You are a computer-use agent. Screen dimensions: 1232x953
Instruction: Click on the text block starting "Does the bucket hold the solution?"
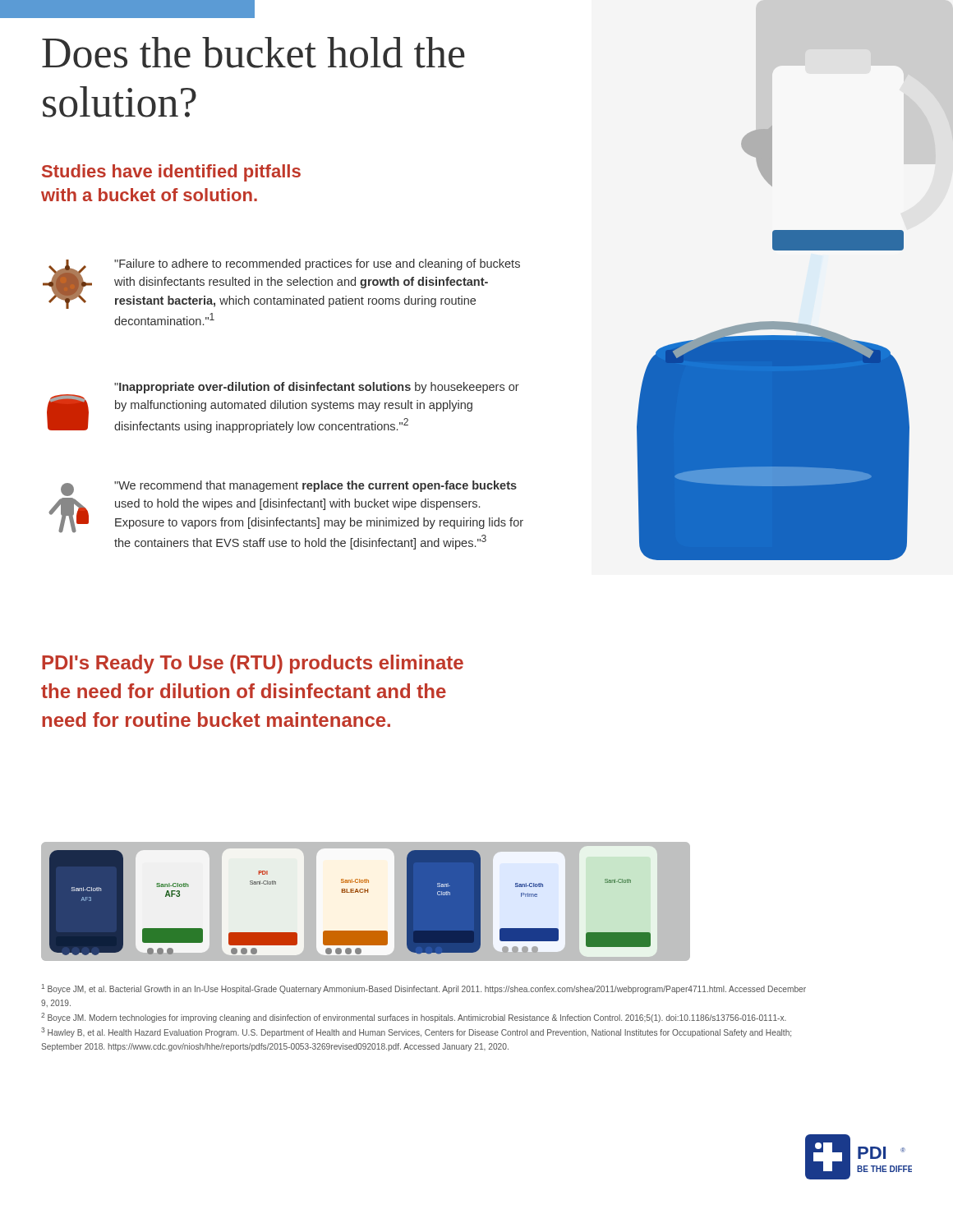[x=253, y=78]
